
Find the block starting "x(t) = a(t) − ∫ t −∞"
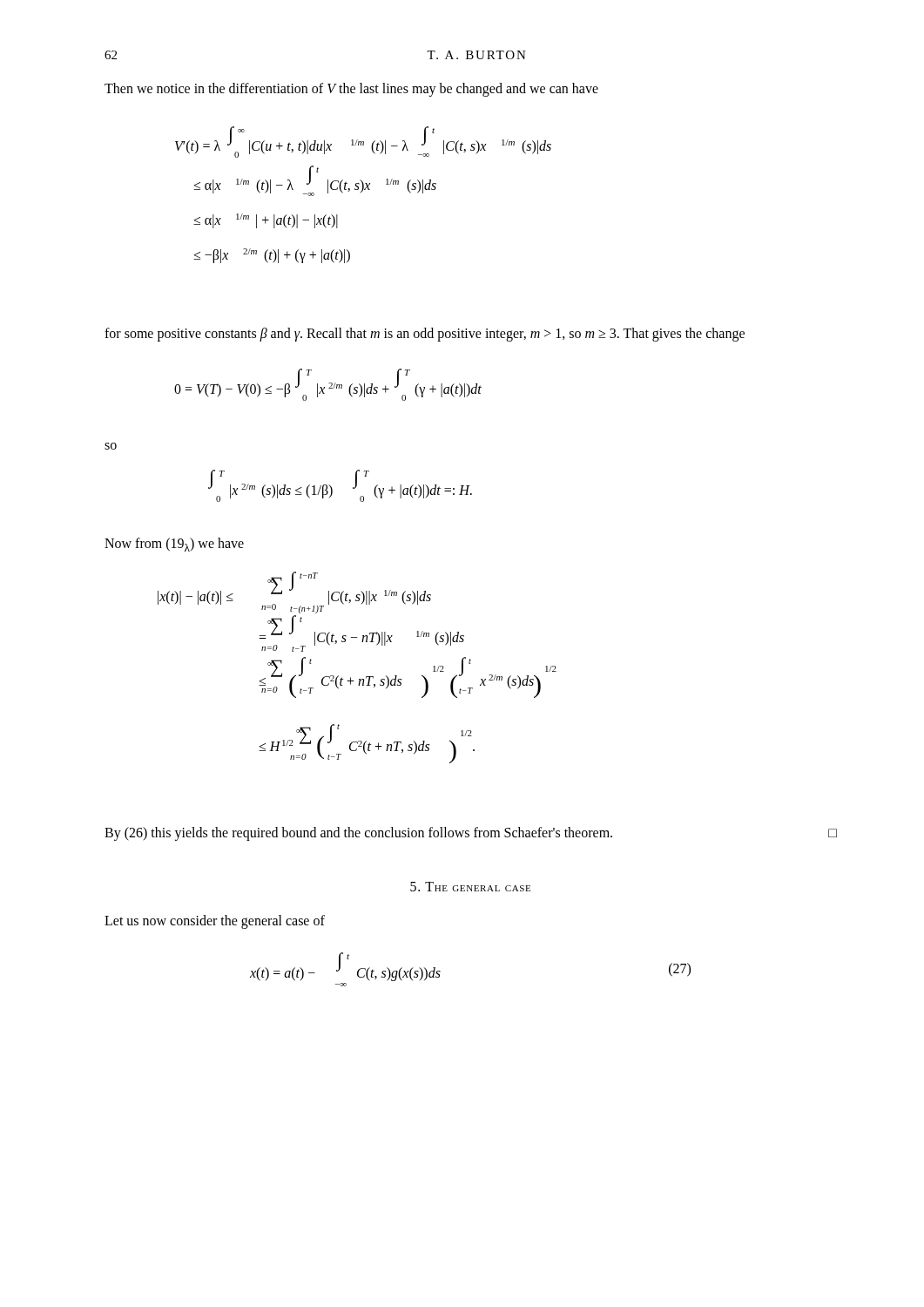(x=339, y=967)
